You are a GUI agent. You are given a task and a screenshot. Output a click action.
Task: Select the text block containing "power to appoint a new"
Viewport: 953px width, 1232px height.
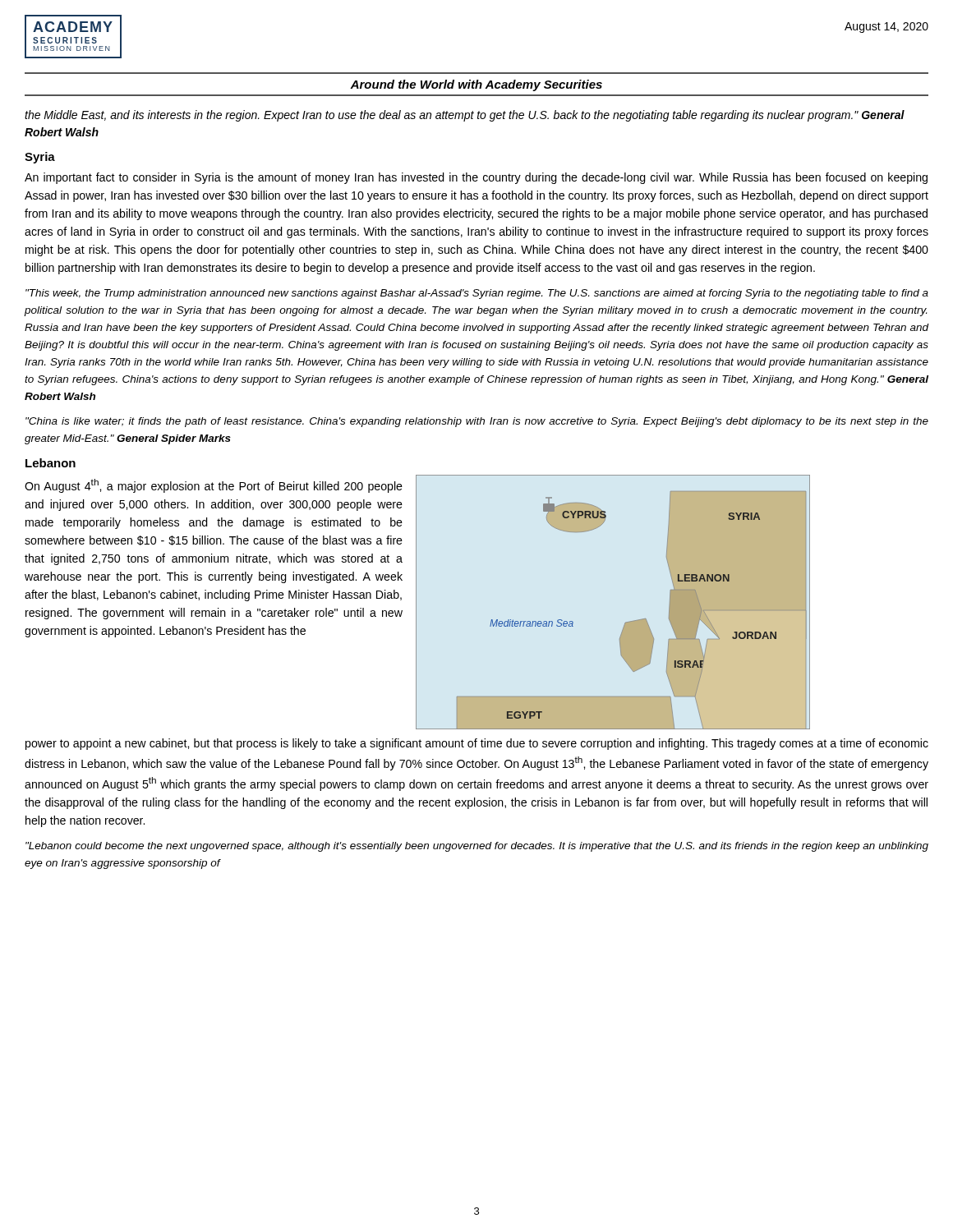[x=476, y=782]
